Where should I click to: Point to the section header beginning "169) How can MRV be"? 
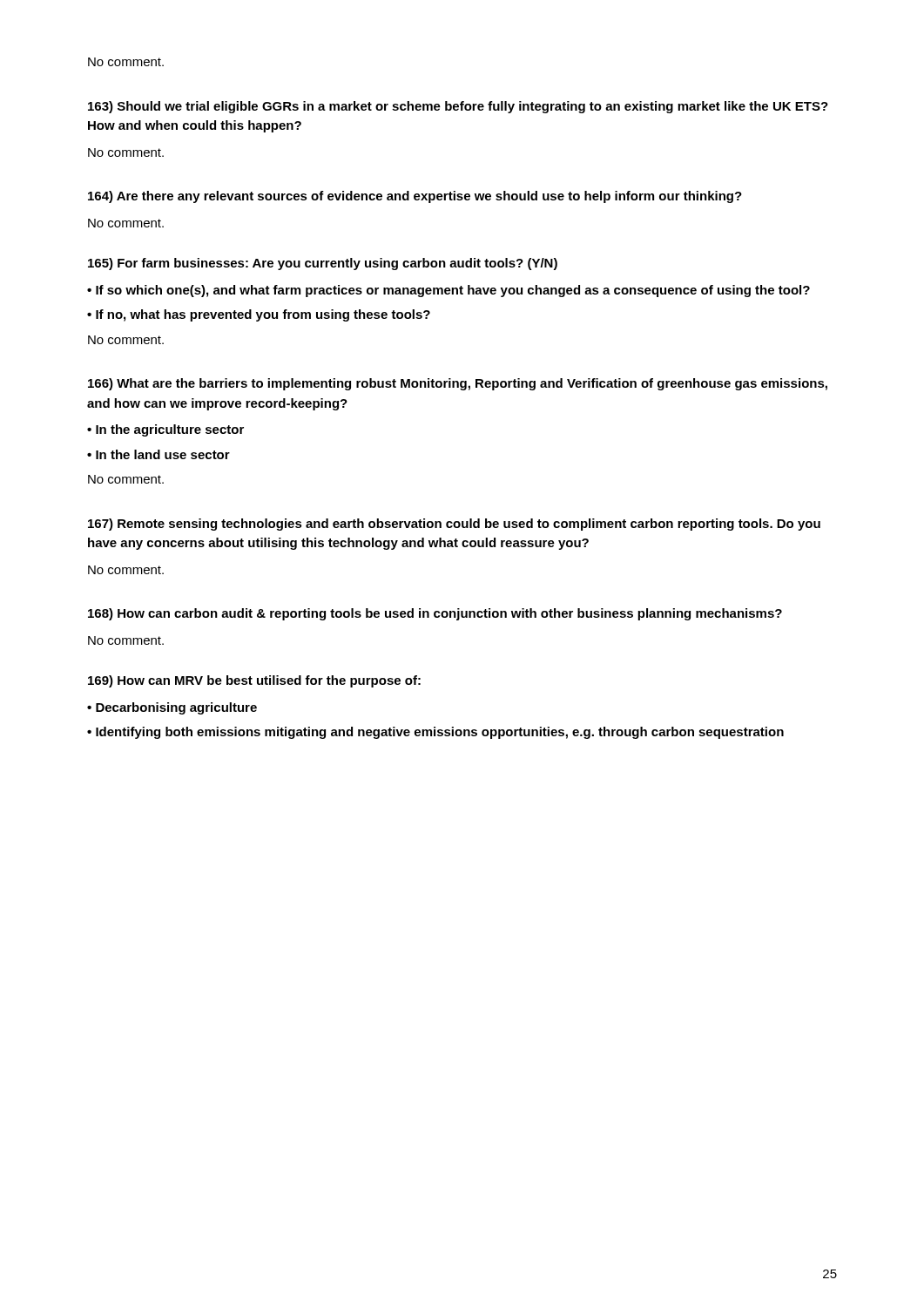point(254,680)
